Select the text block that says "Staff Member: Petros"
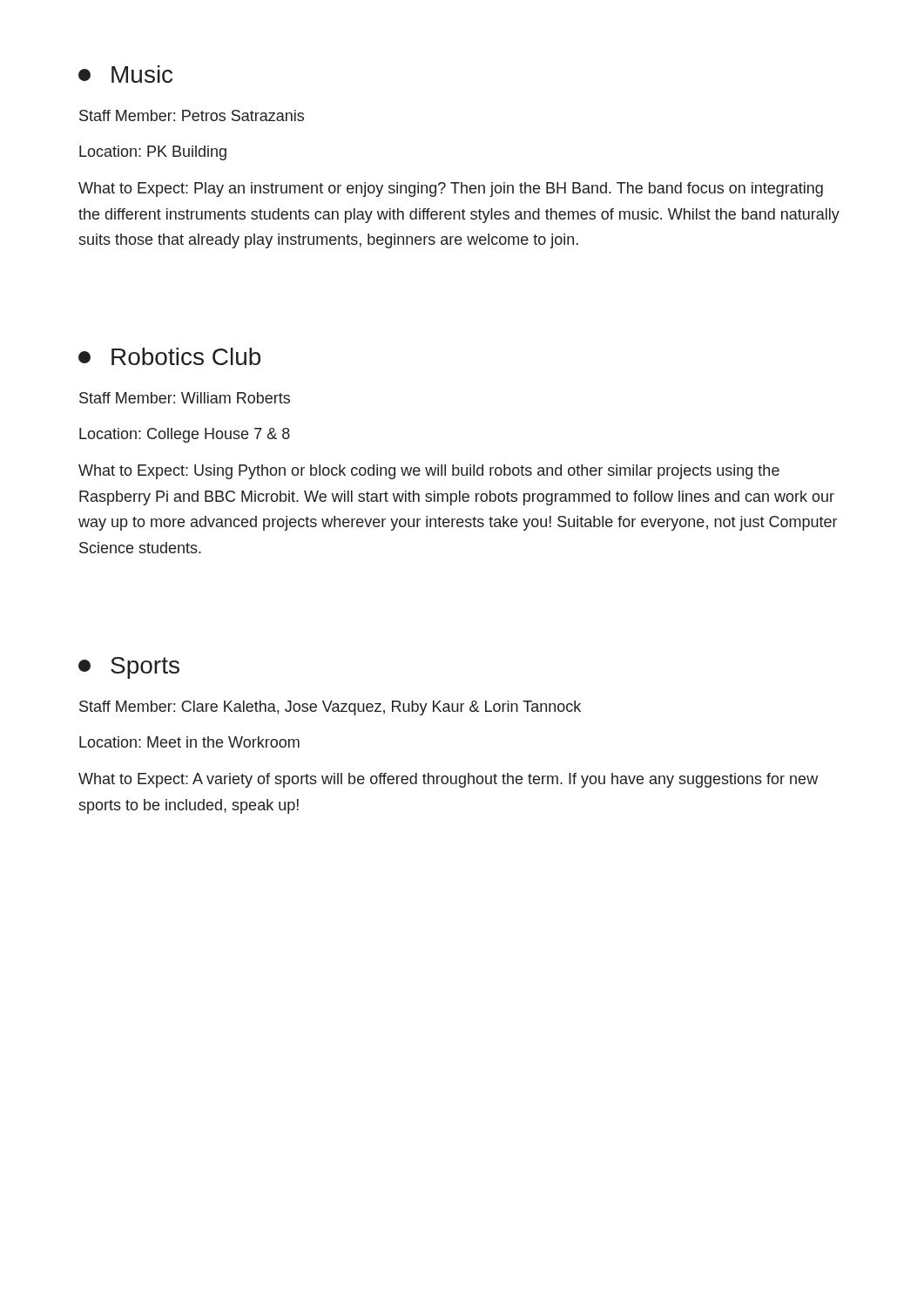This screenshot has width=924, height=1307. (191, 116)
